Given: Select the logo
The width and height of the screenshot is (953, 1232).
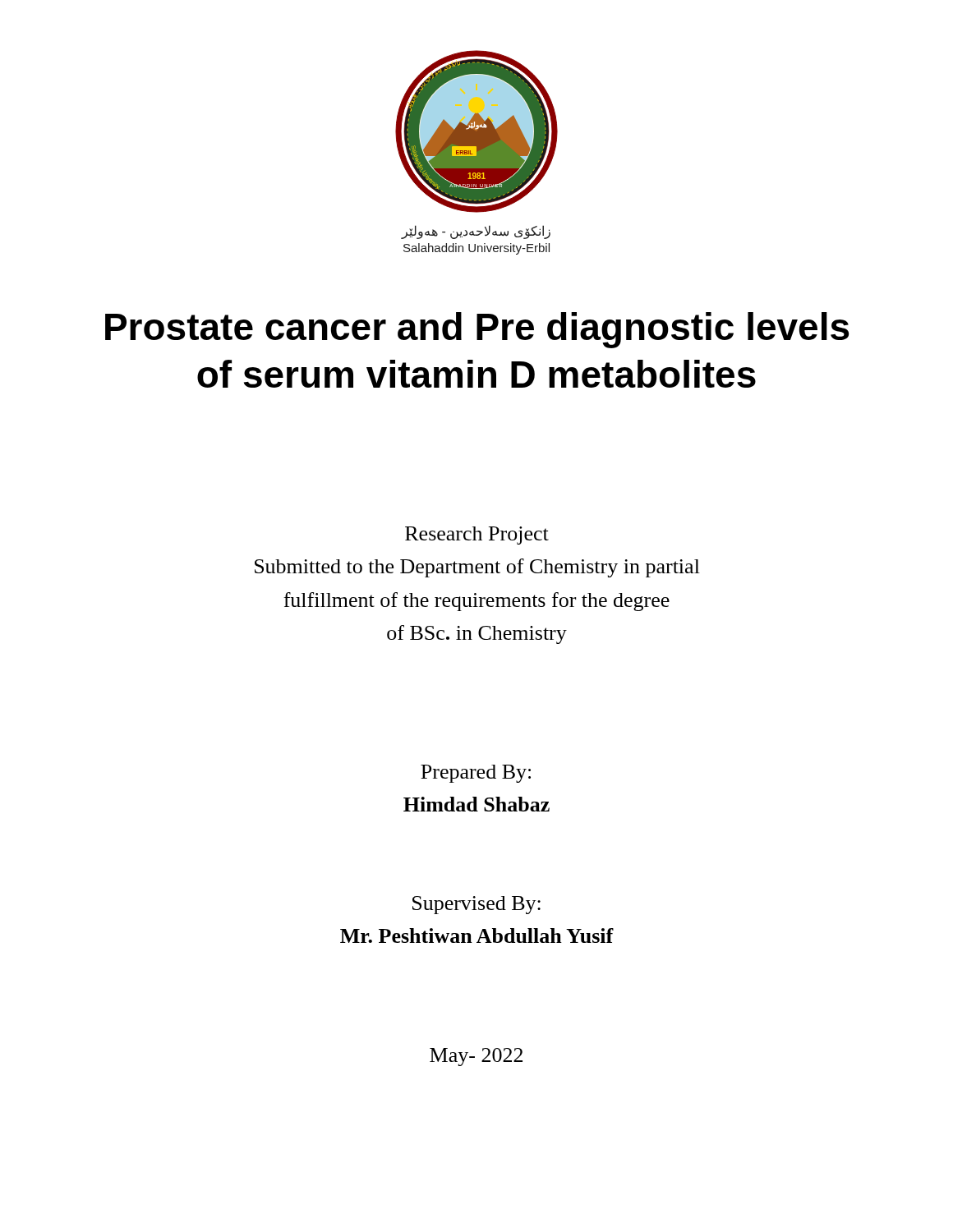Looking at the screenshot, I should click(476, 152).
